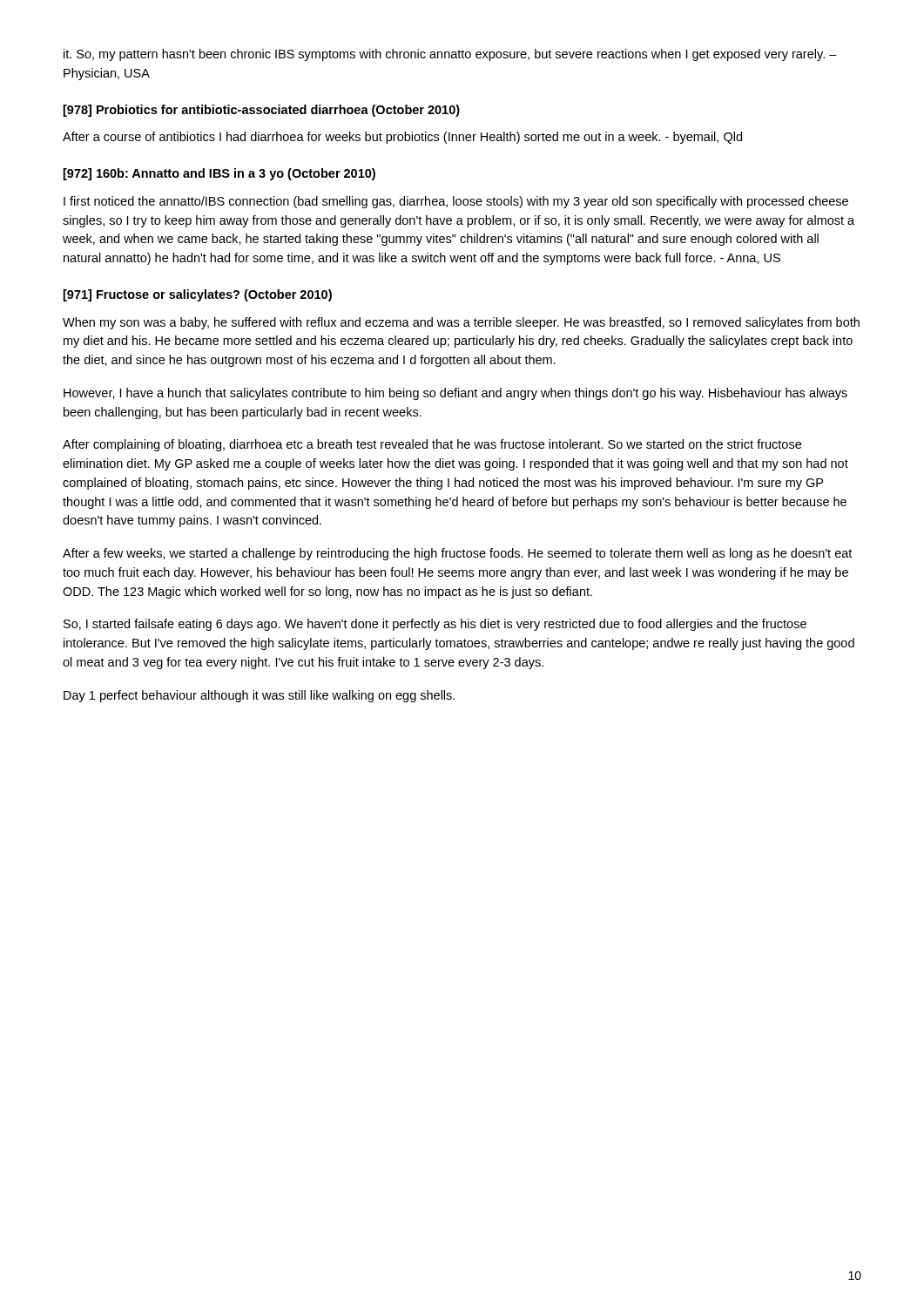Where is the passage that starts "After a few weeks, we started a"?
This screenshot has width=924, height=1307.
[x=457, y=572]
